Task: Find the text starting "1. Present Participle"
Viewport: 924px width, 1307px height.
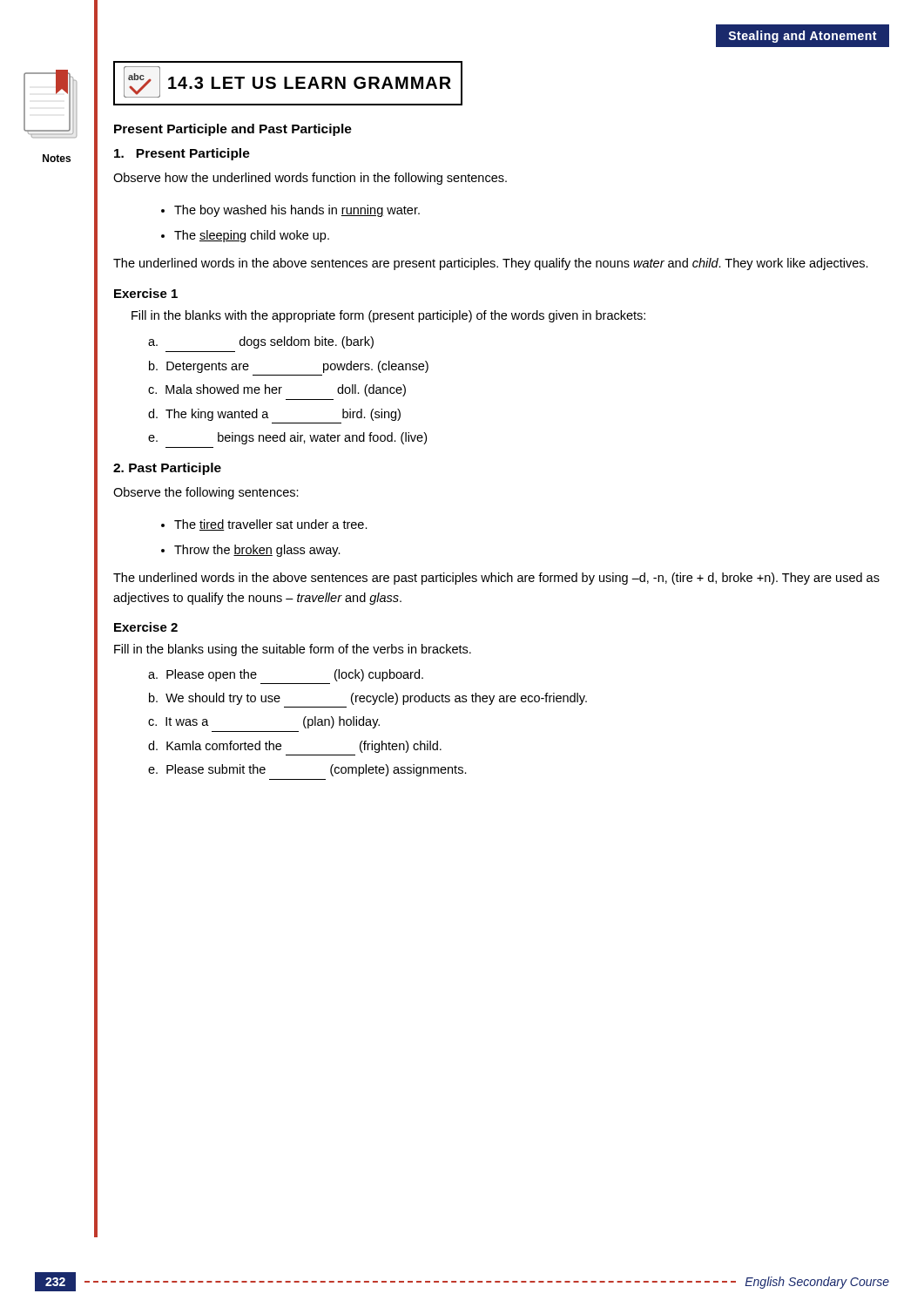Action: pos(181,153)
